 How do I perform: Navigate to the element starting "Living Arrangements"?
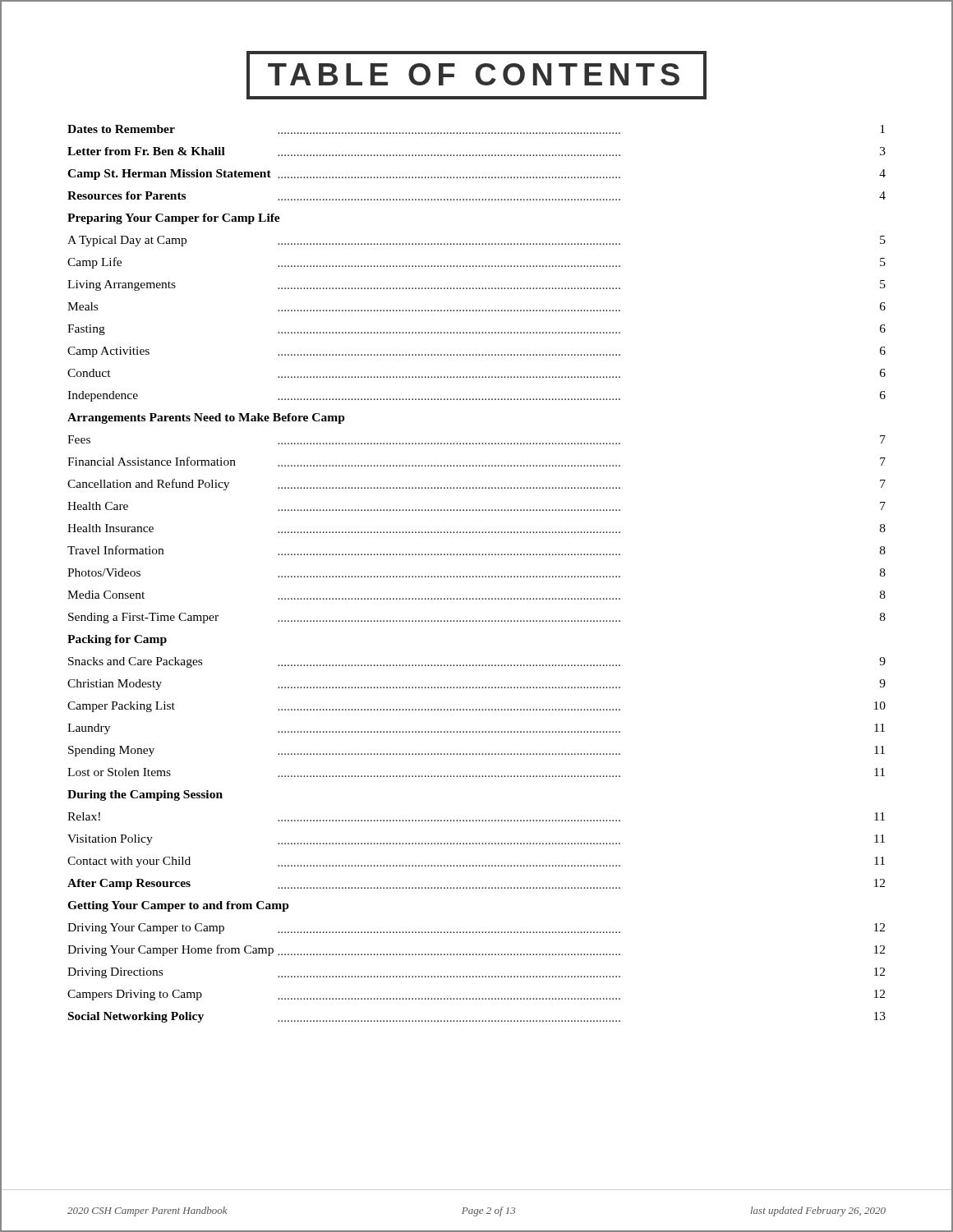coord(476,284)
